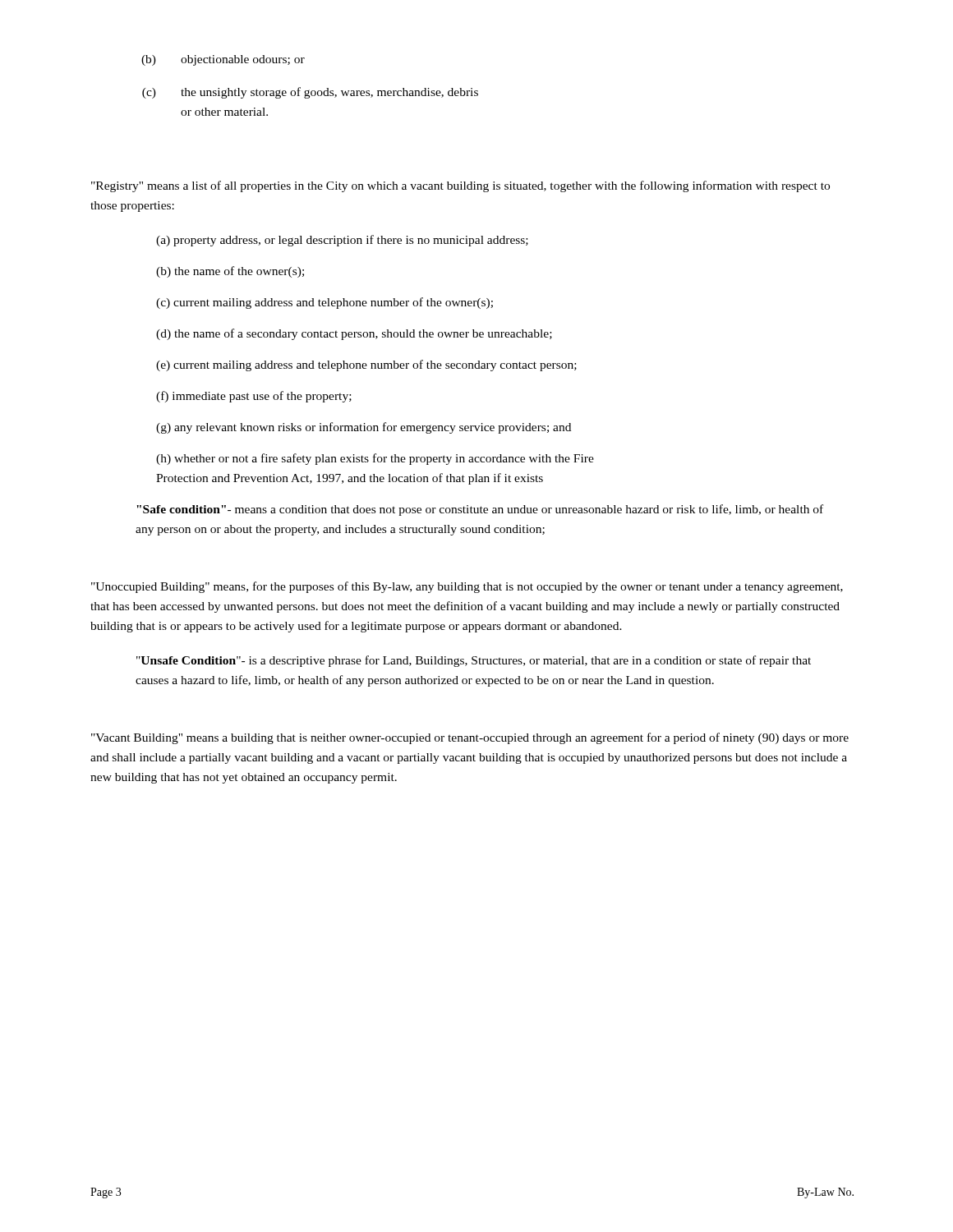Image resolution: width=953 pixels, height=1232 pixels.
Task: Point to the block beginning "(f) immediate past use"
Action: 254,396
